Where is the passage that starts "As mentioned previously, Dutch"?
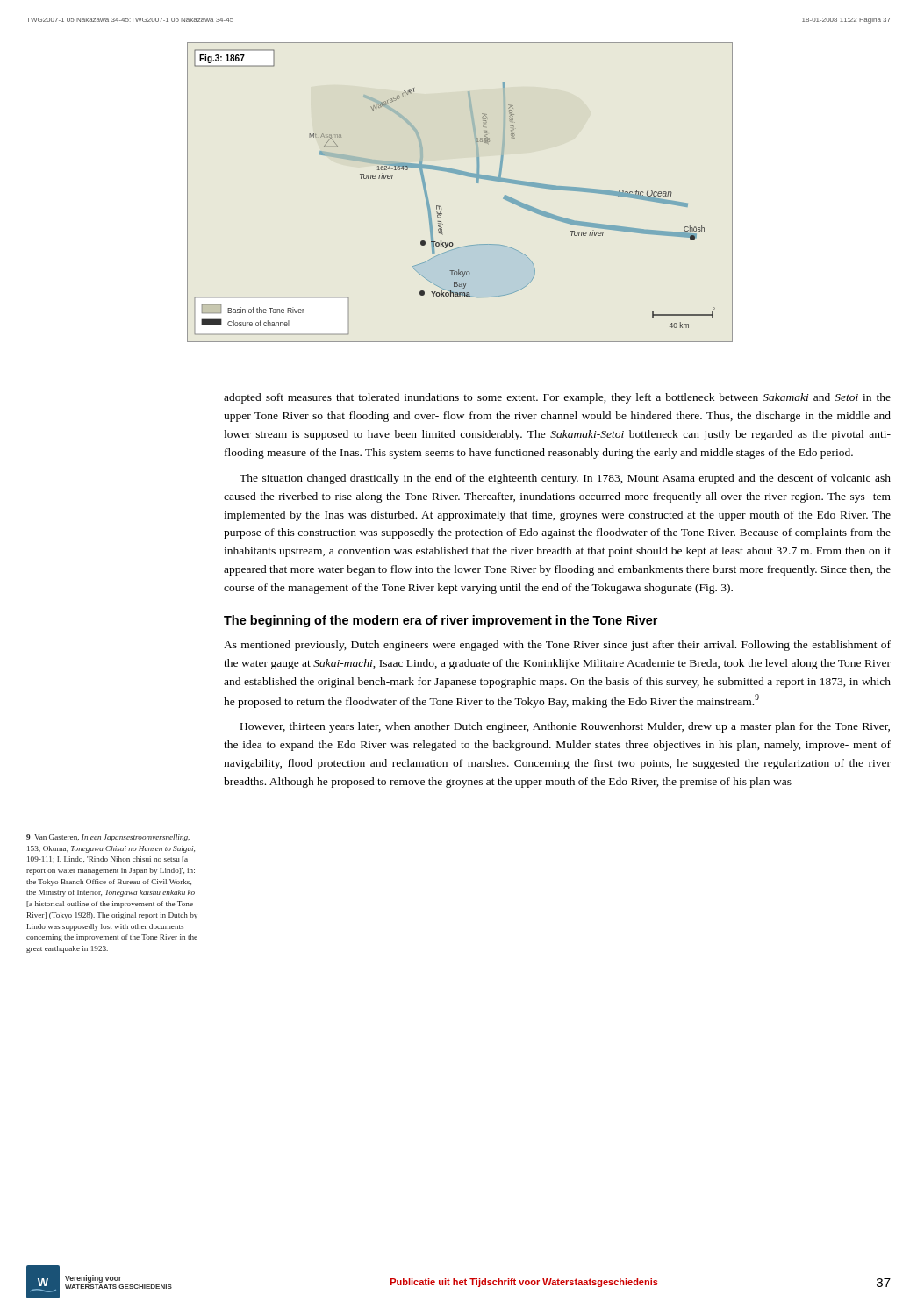This screenshot has width=917, height=1316. [x=557, y=714]
